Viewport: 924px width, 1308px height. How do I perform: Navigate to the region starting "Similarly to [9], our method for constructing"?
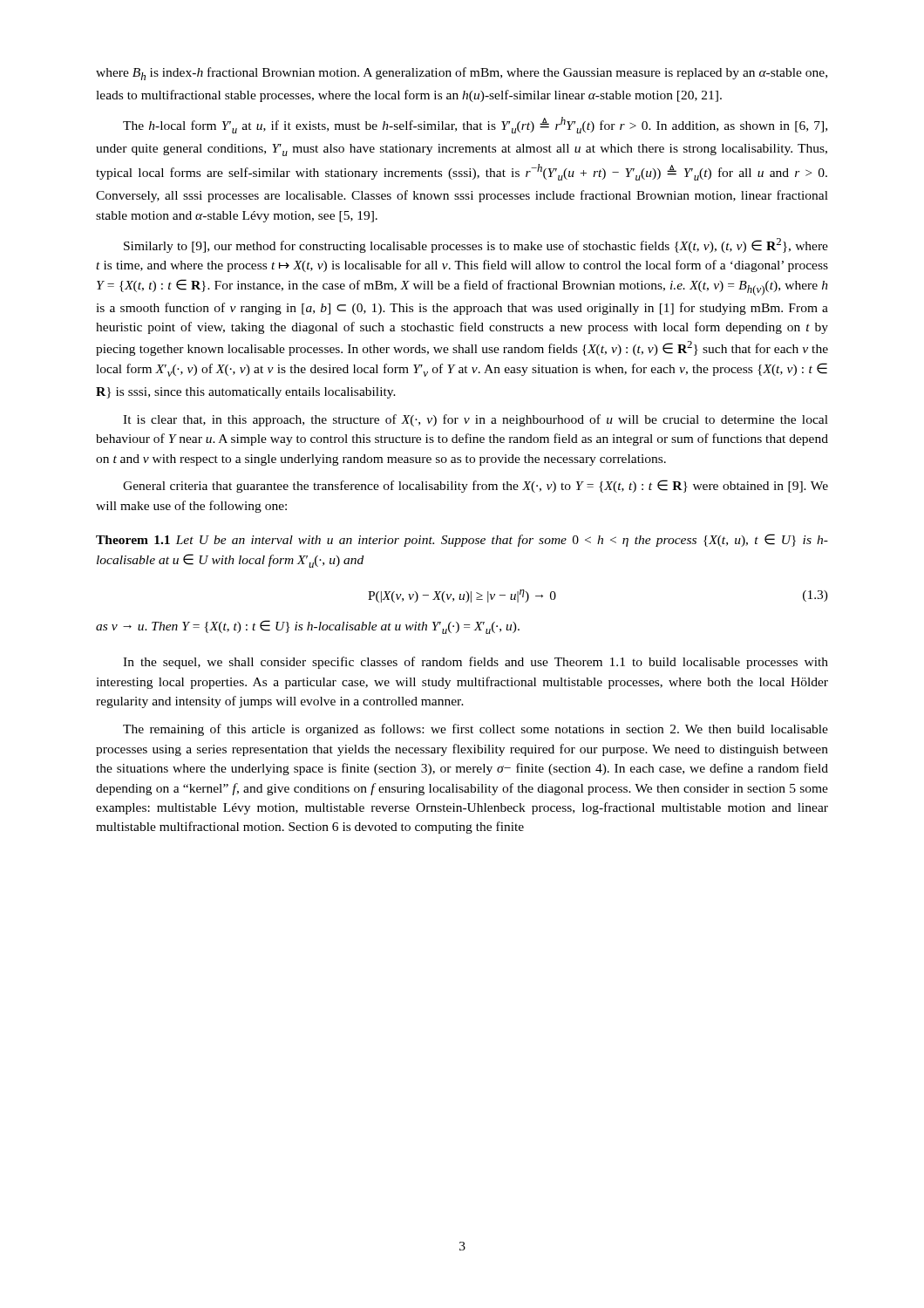coord(462,317)
